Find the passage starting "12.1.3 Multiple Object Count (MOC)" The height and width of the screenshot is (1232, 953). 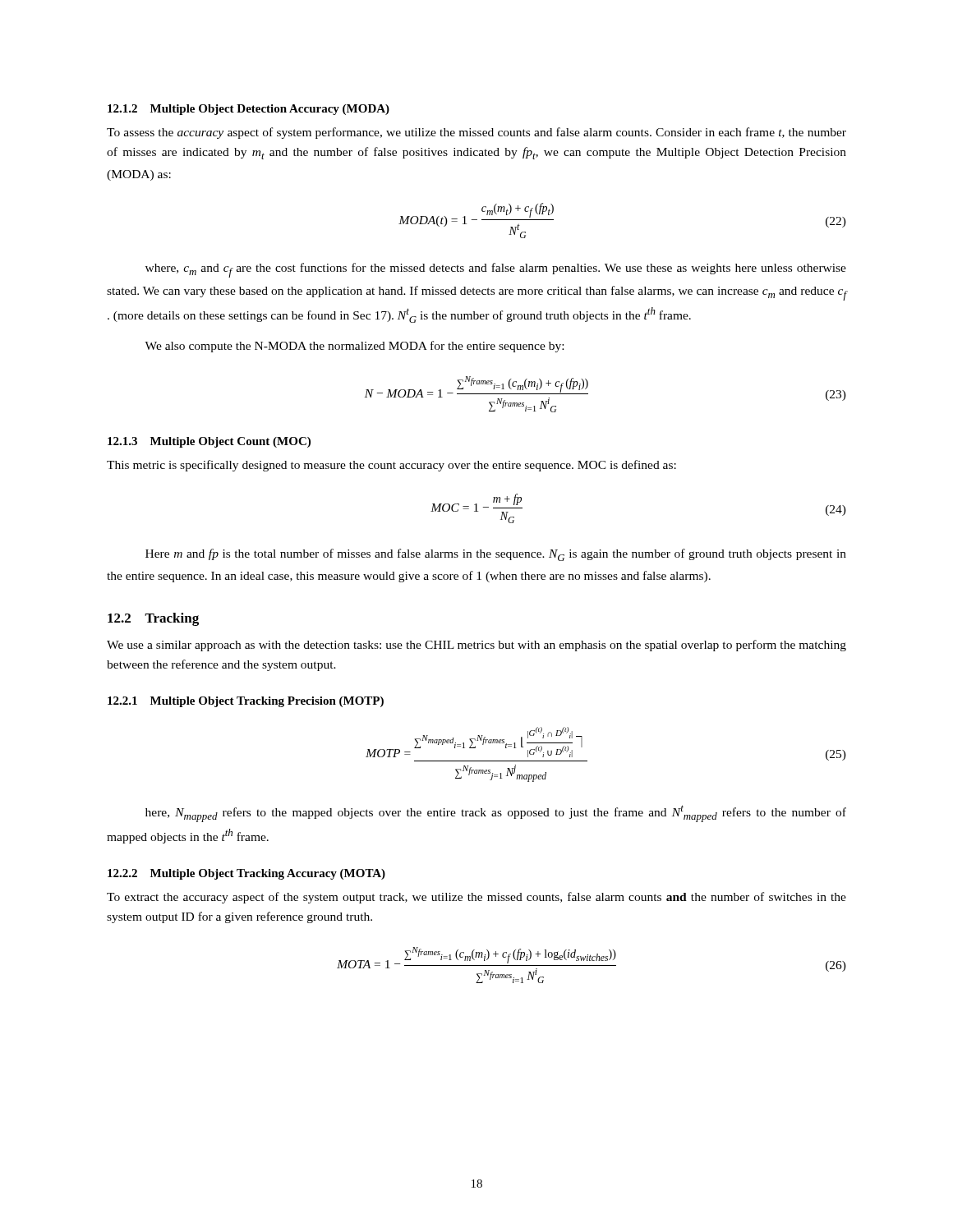click(x=209, y=441)
